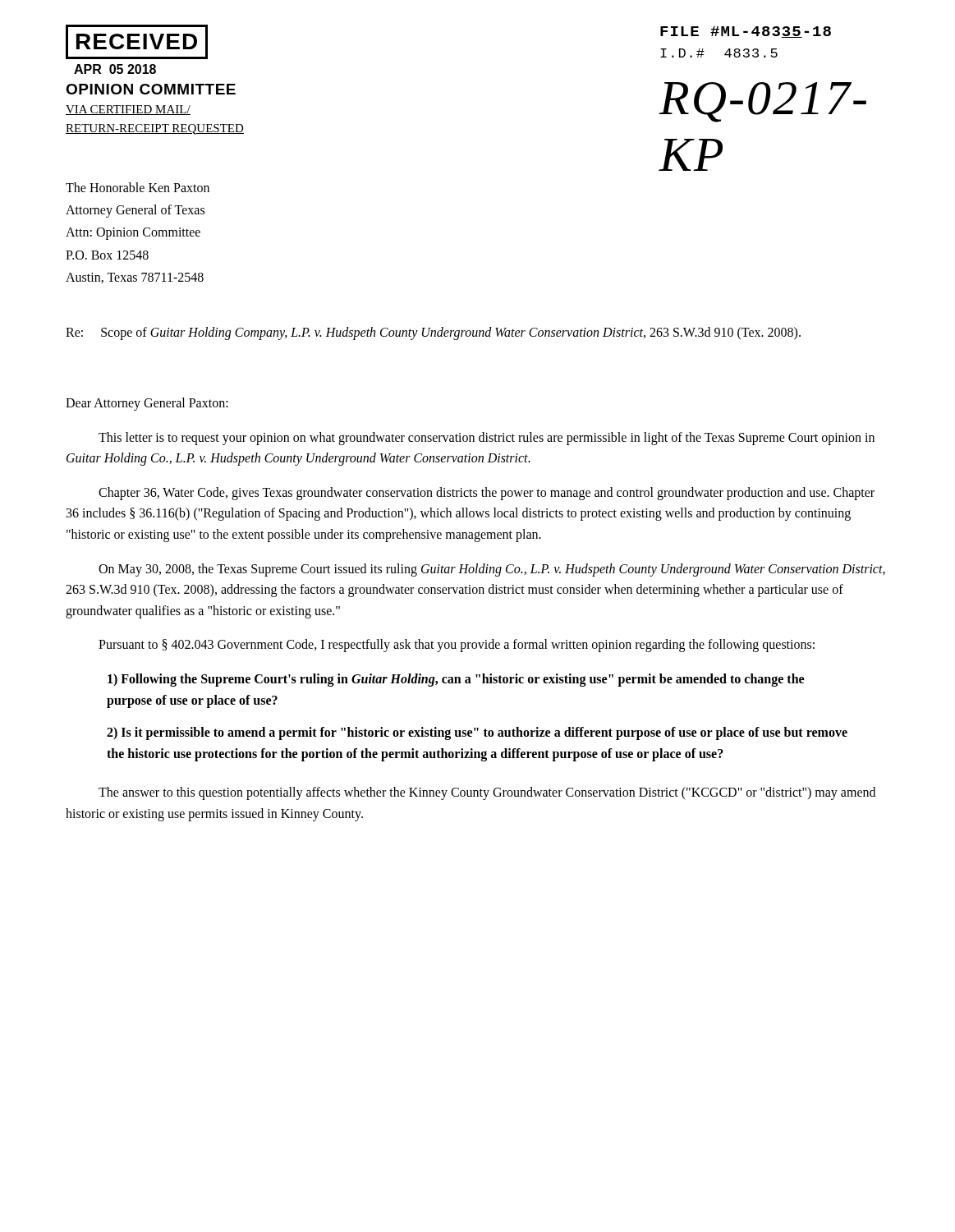Point to the block beginning "The answer to this question potentially affects whether"
This screenshot has height=1232, width=955.
[x=471, y=803]
